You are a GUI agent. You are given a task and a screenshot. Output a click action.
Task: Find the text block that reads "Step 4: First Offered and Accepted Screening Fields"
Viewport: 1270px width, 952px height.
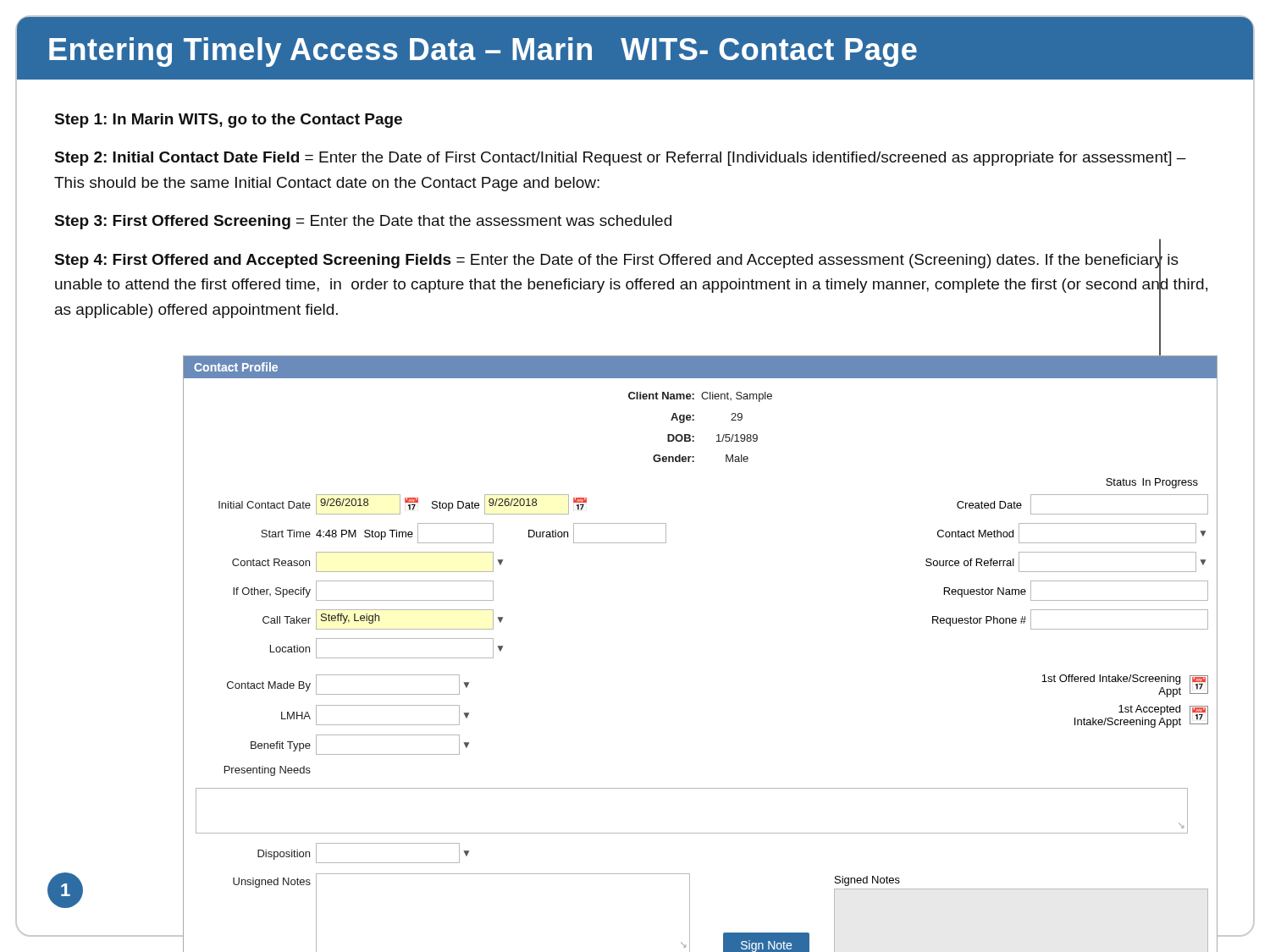[632, 284]
